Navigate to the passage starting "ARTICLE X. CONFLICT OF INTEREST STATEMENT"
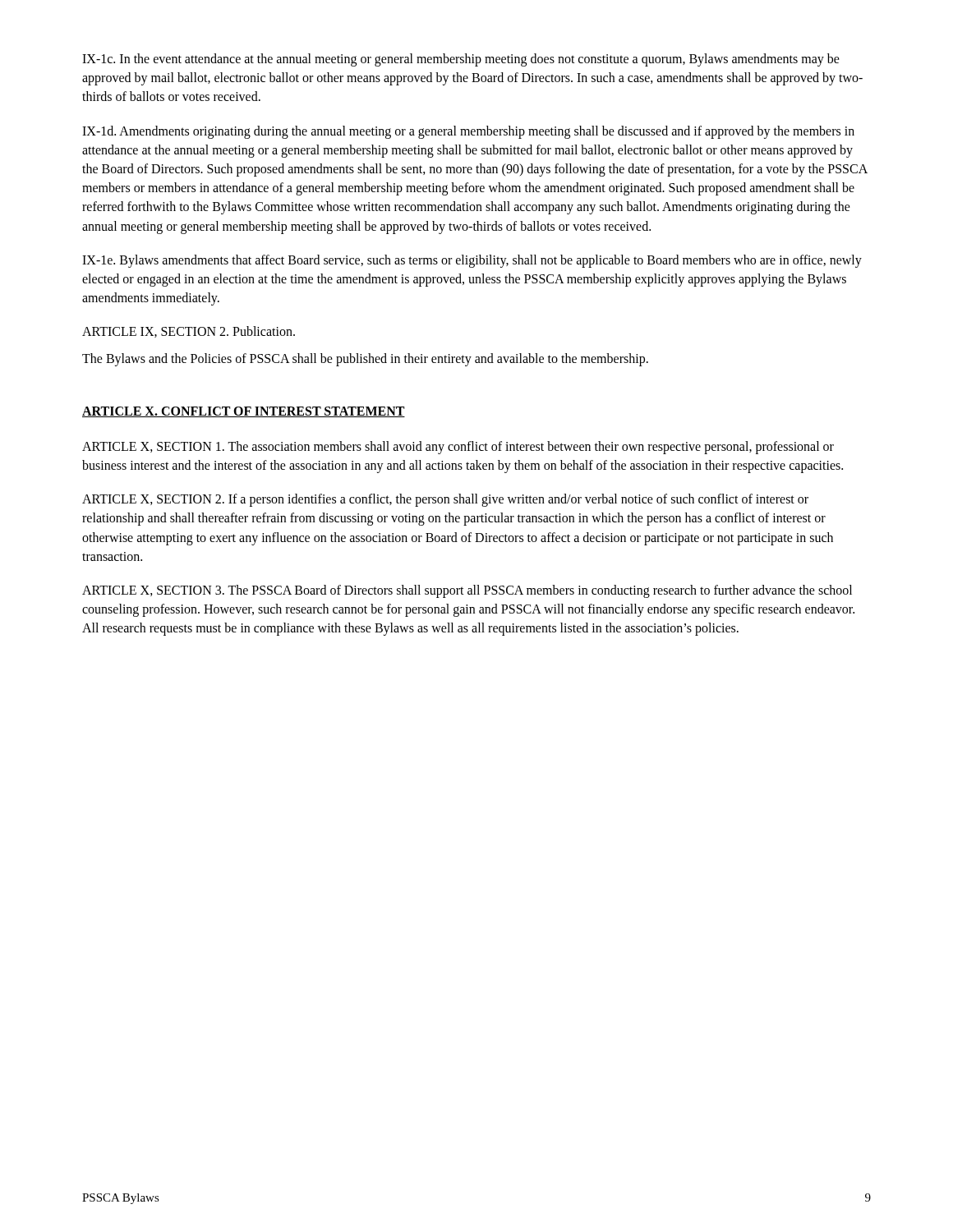 pyautogui.click(x=243, y=411)
